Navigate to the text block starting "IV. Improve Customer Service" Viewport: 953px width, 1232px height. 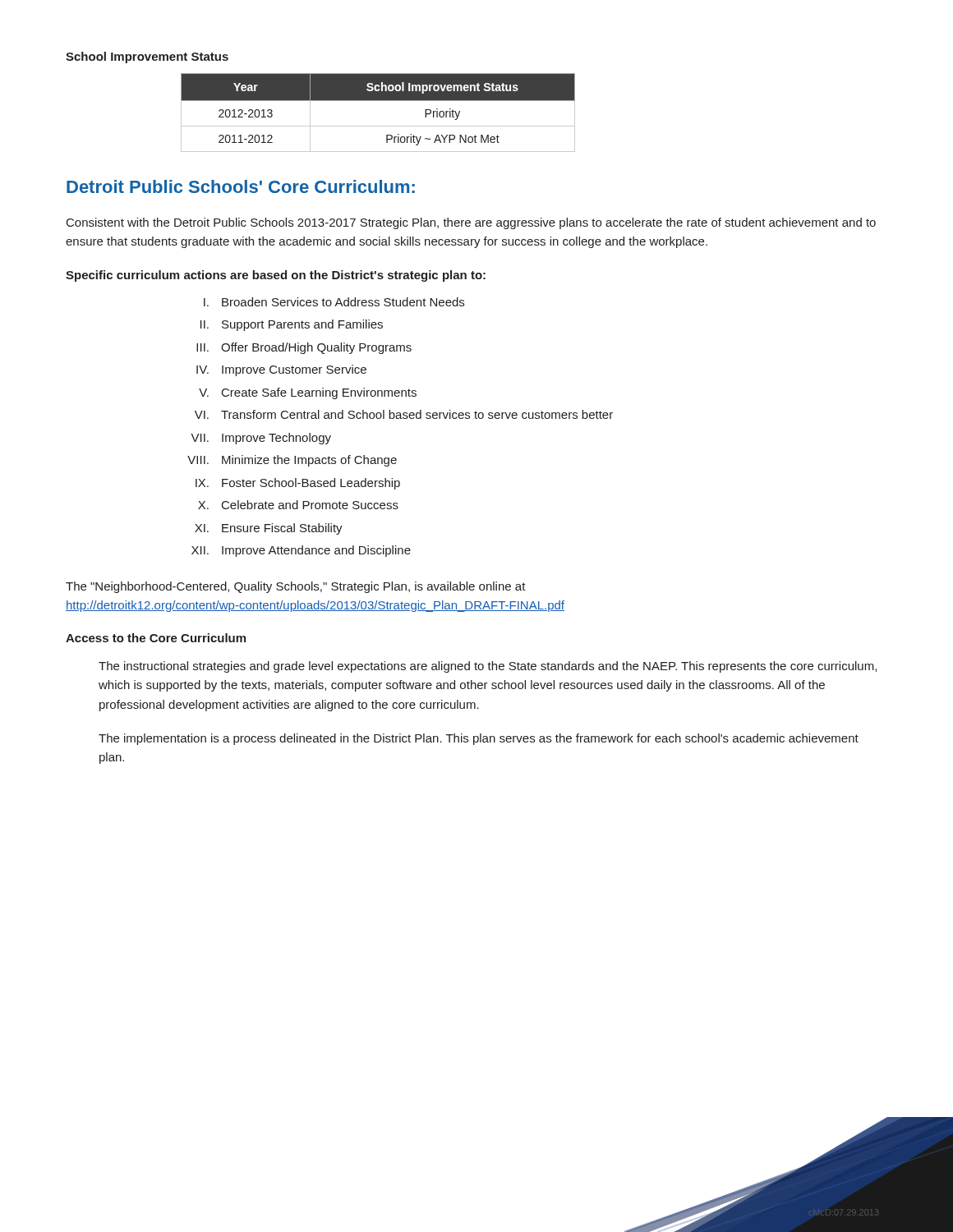pyautogui.click(x=281, y=370)
